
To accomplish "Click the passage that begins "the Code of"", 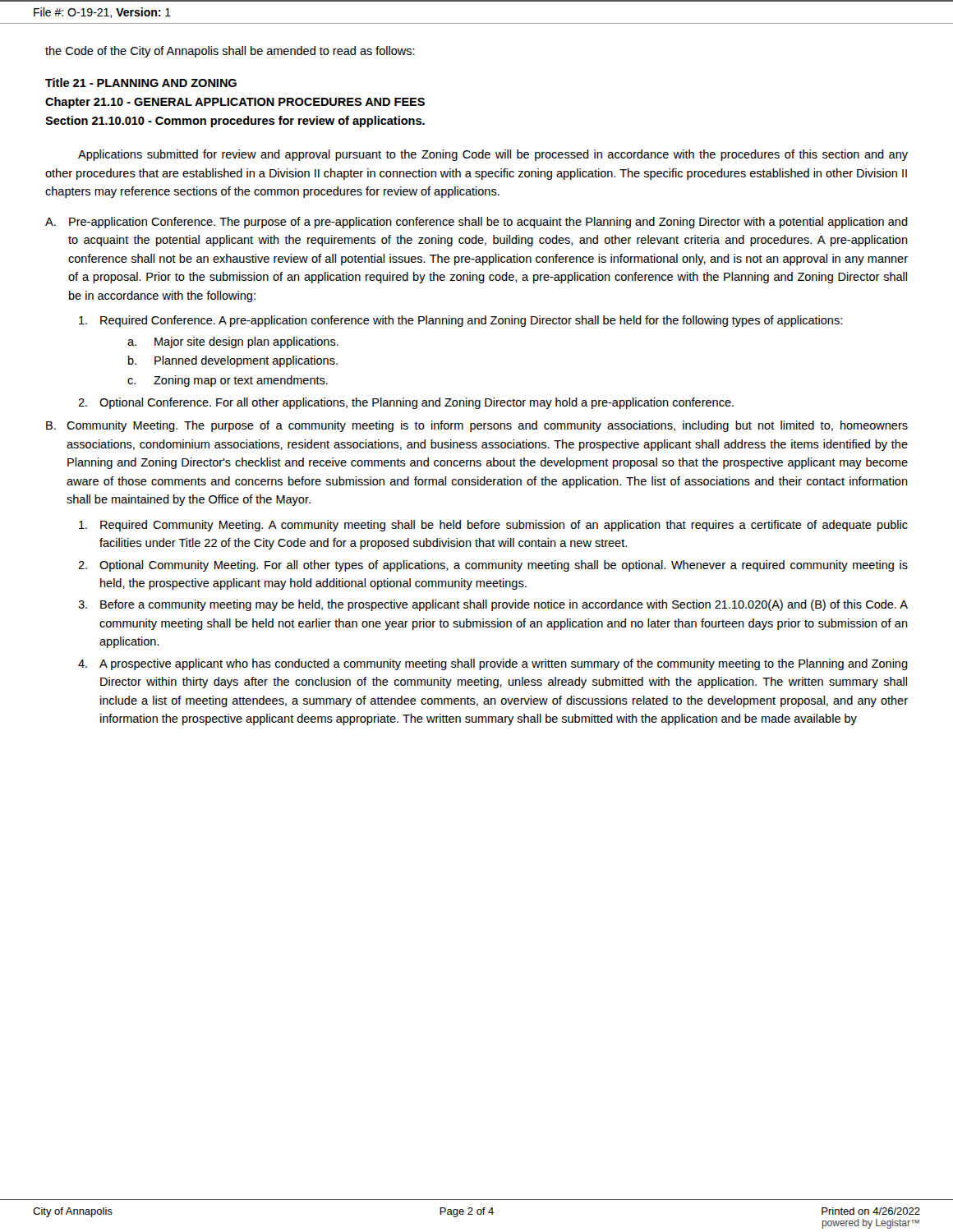I will point(230,51).
